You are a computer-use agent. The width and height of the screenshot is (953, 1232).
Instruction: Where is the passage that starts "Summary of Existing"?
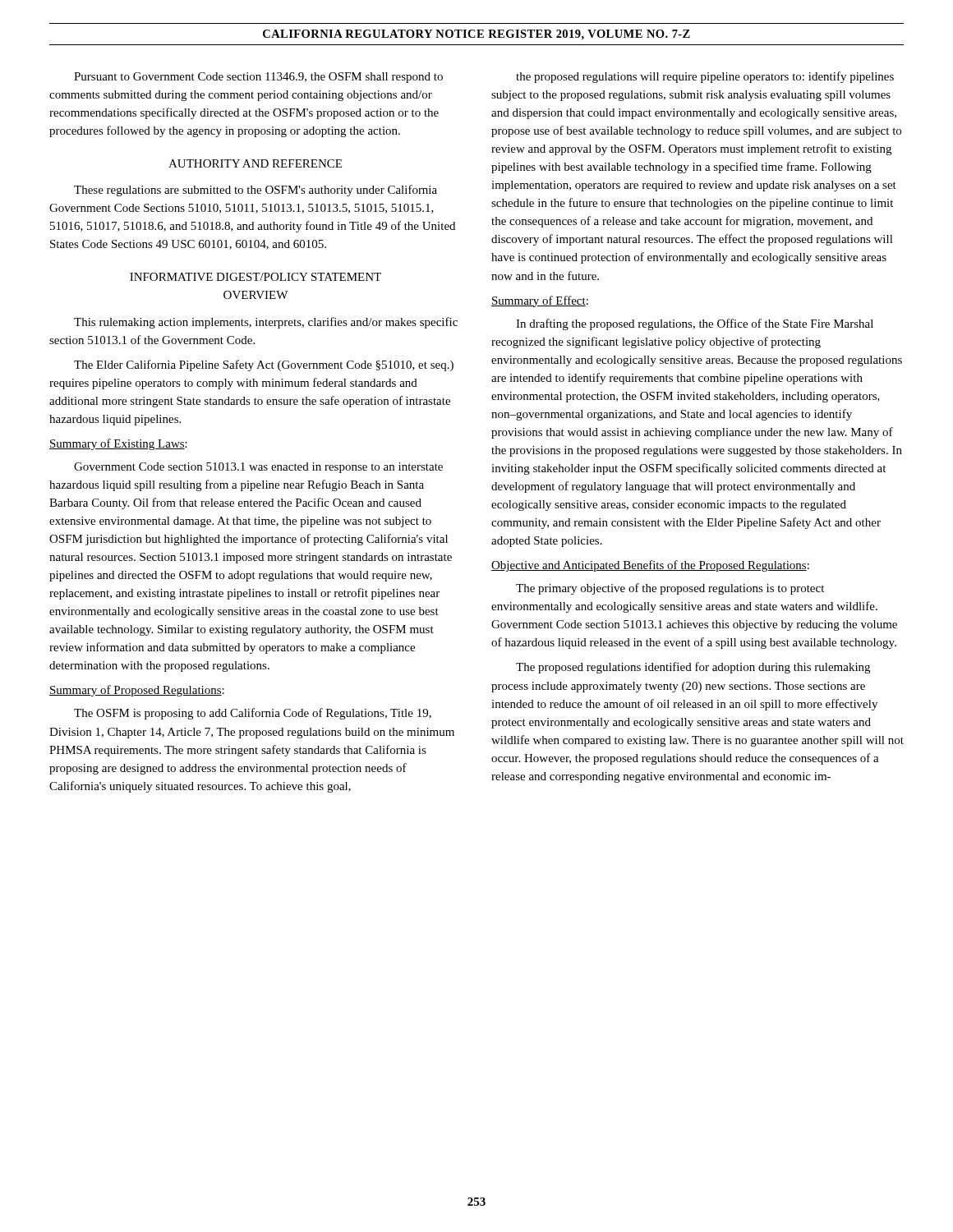[119, 443]
